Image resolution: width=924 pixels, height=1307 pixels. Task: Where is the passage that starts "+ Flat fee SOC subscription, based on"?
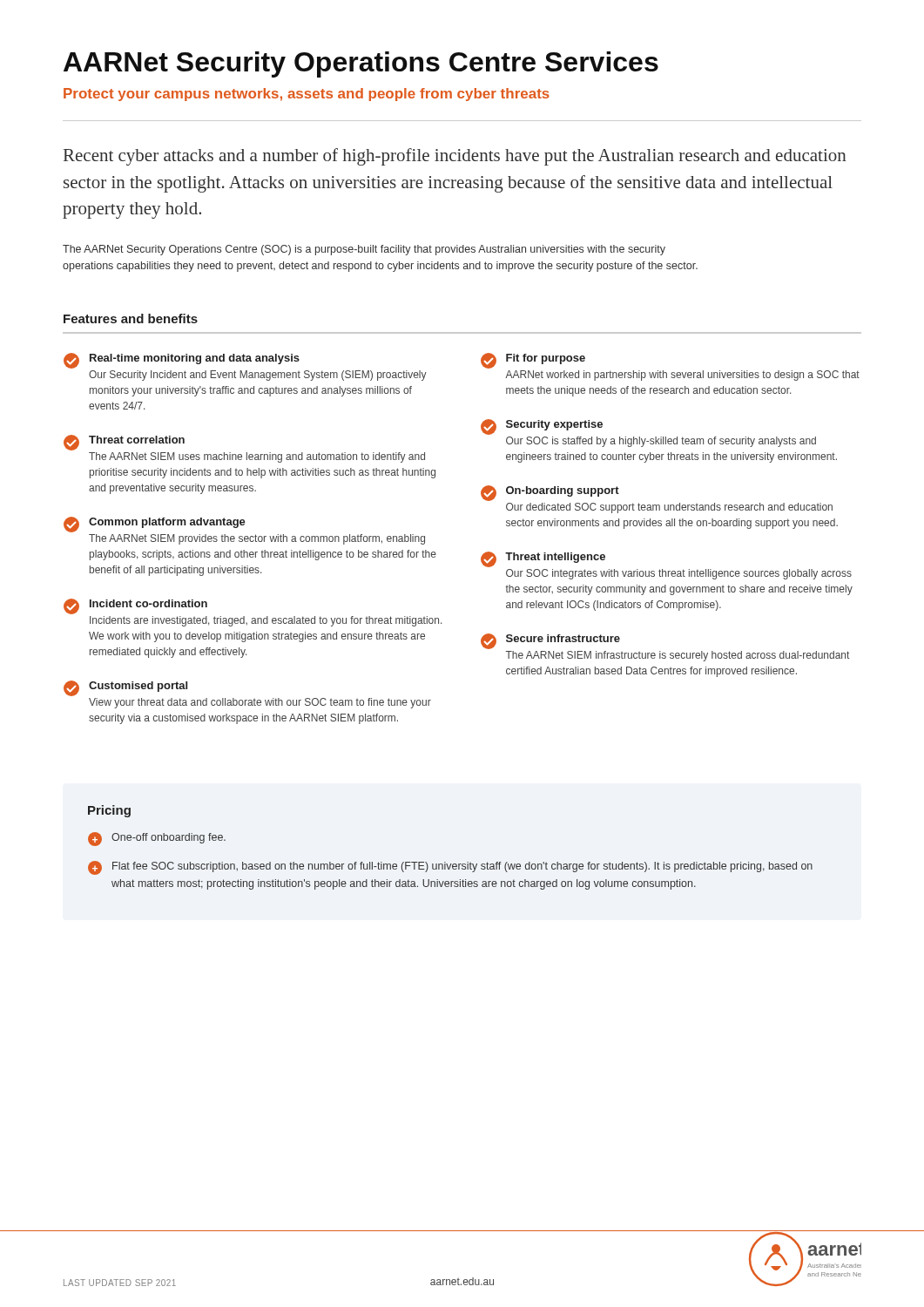[462, 876]
